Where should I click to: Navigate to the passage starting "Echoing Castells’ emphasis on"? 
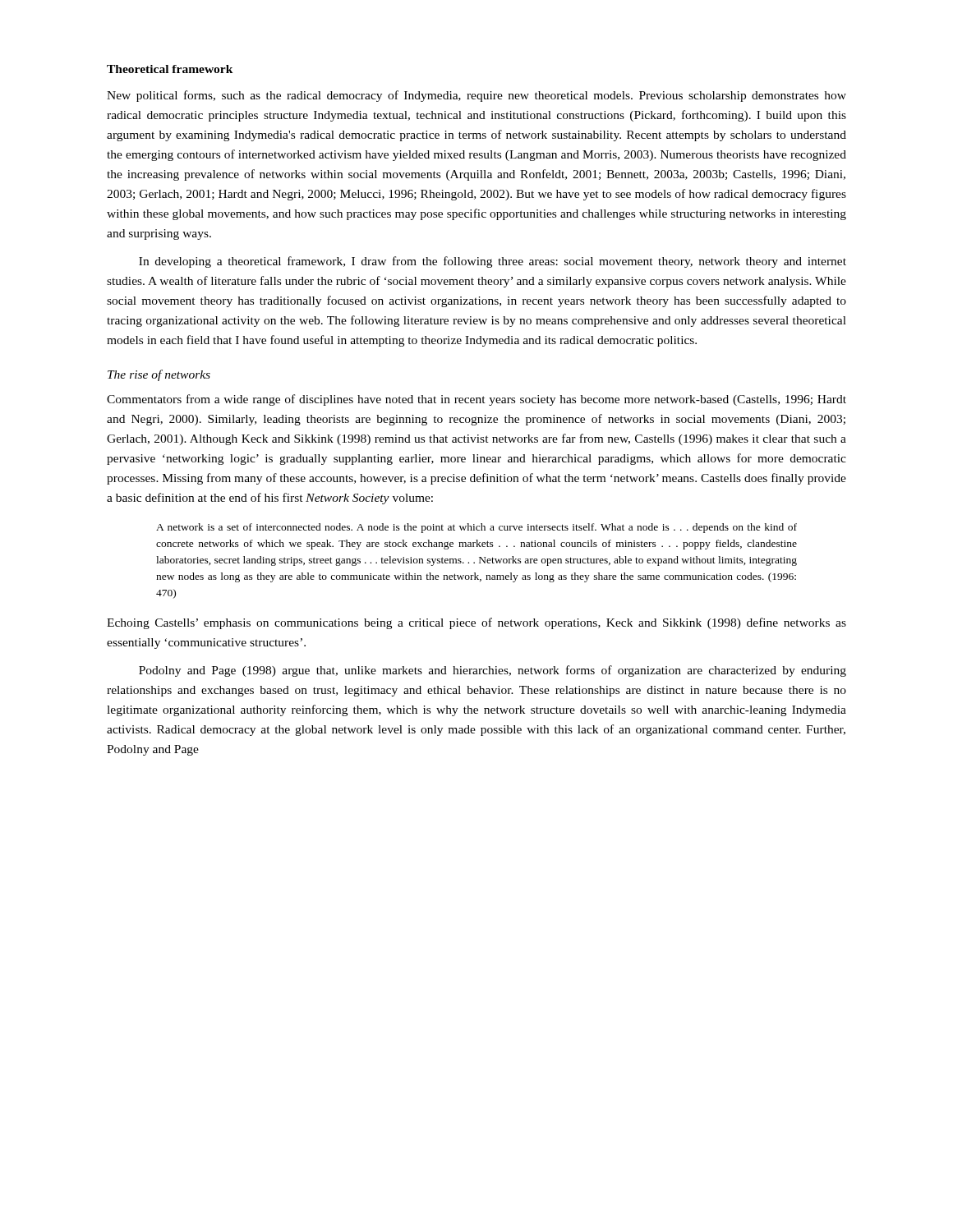(476, 632)
